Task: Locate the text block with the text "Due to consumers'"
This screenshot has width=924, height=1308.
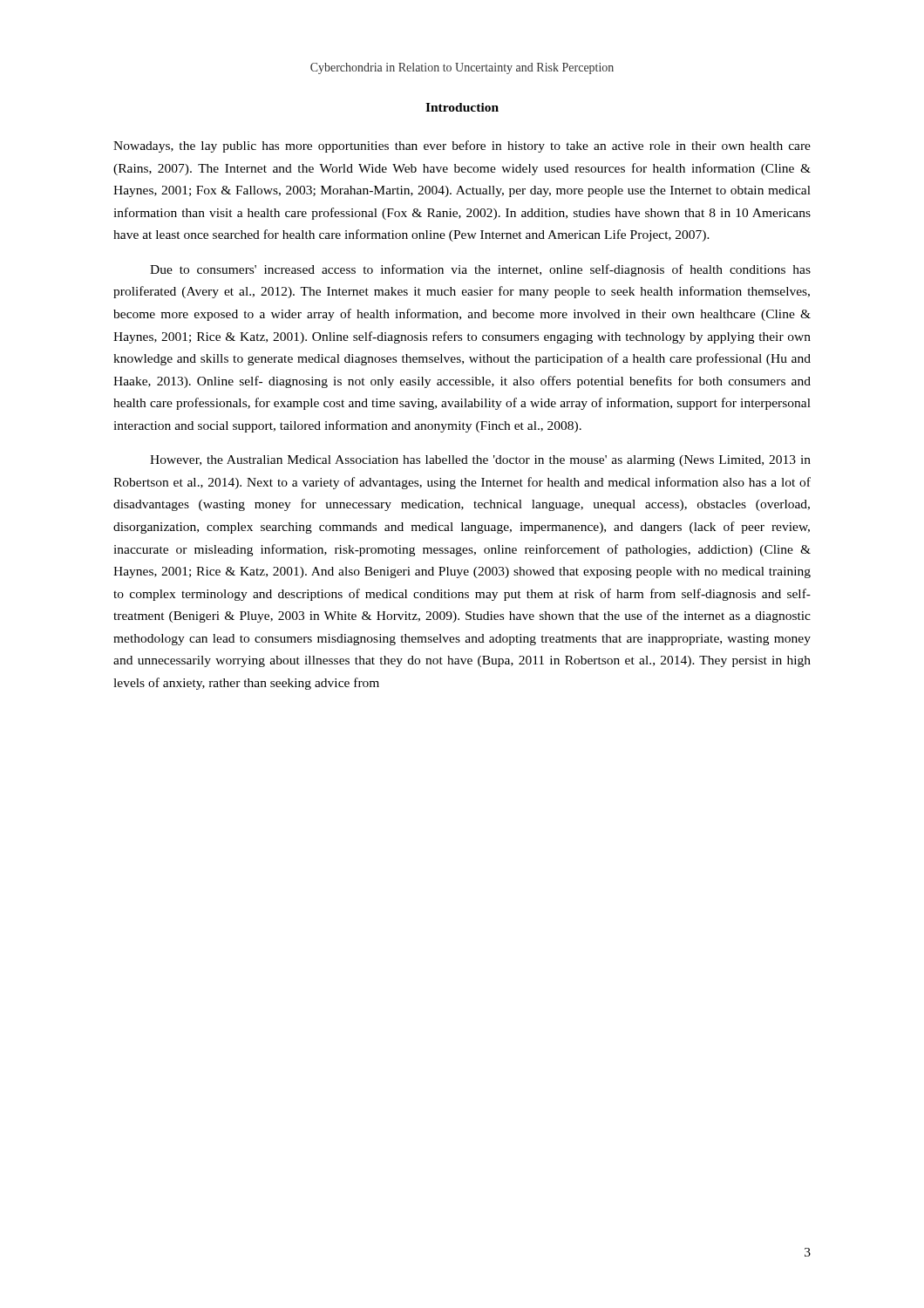Action: point(462,347)
